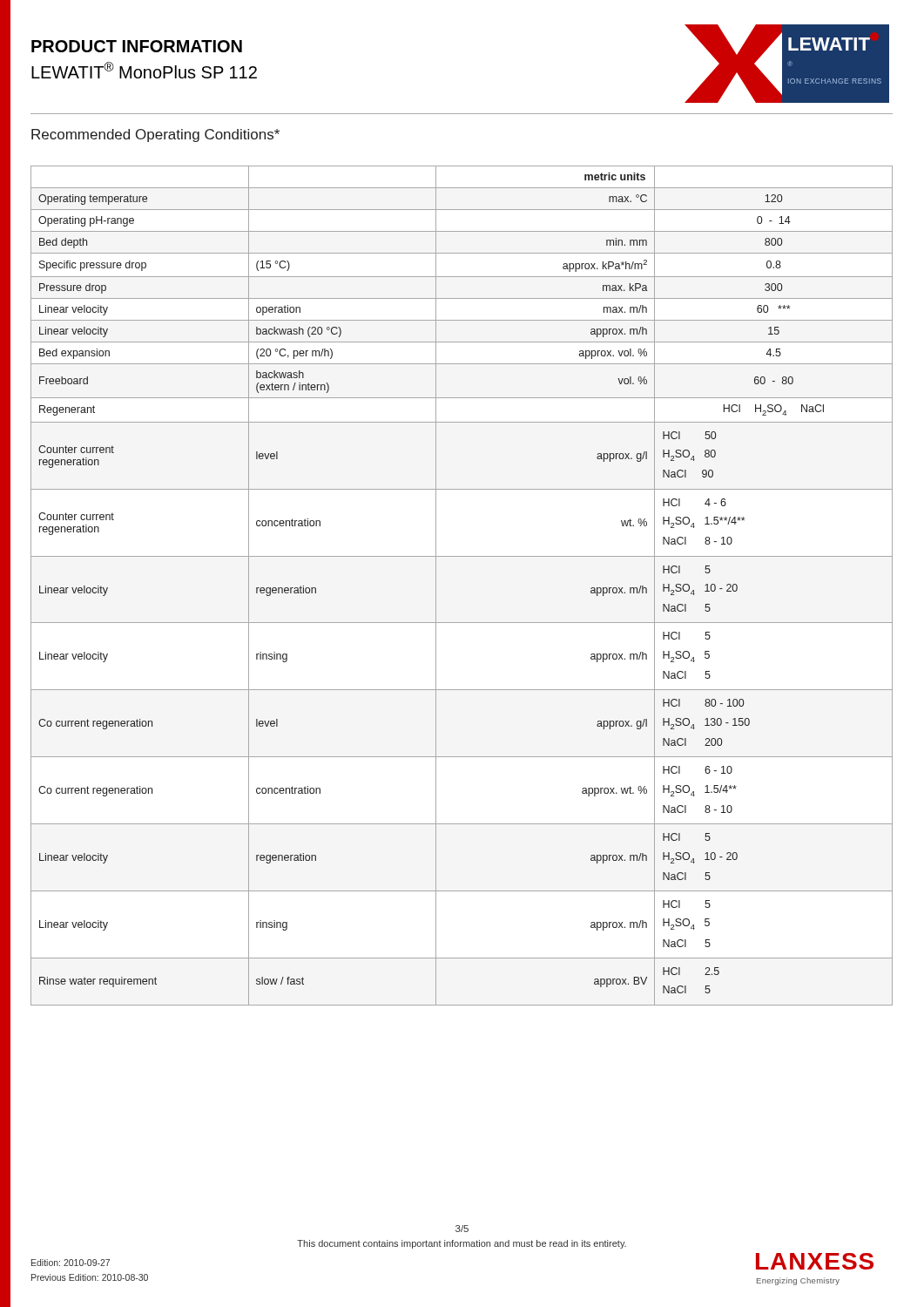Click a table
The height and width of the screenshot is (1307, 924).
coord(462,585)
